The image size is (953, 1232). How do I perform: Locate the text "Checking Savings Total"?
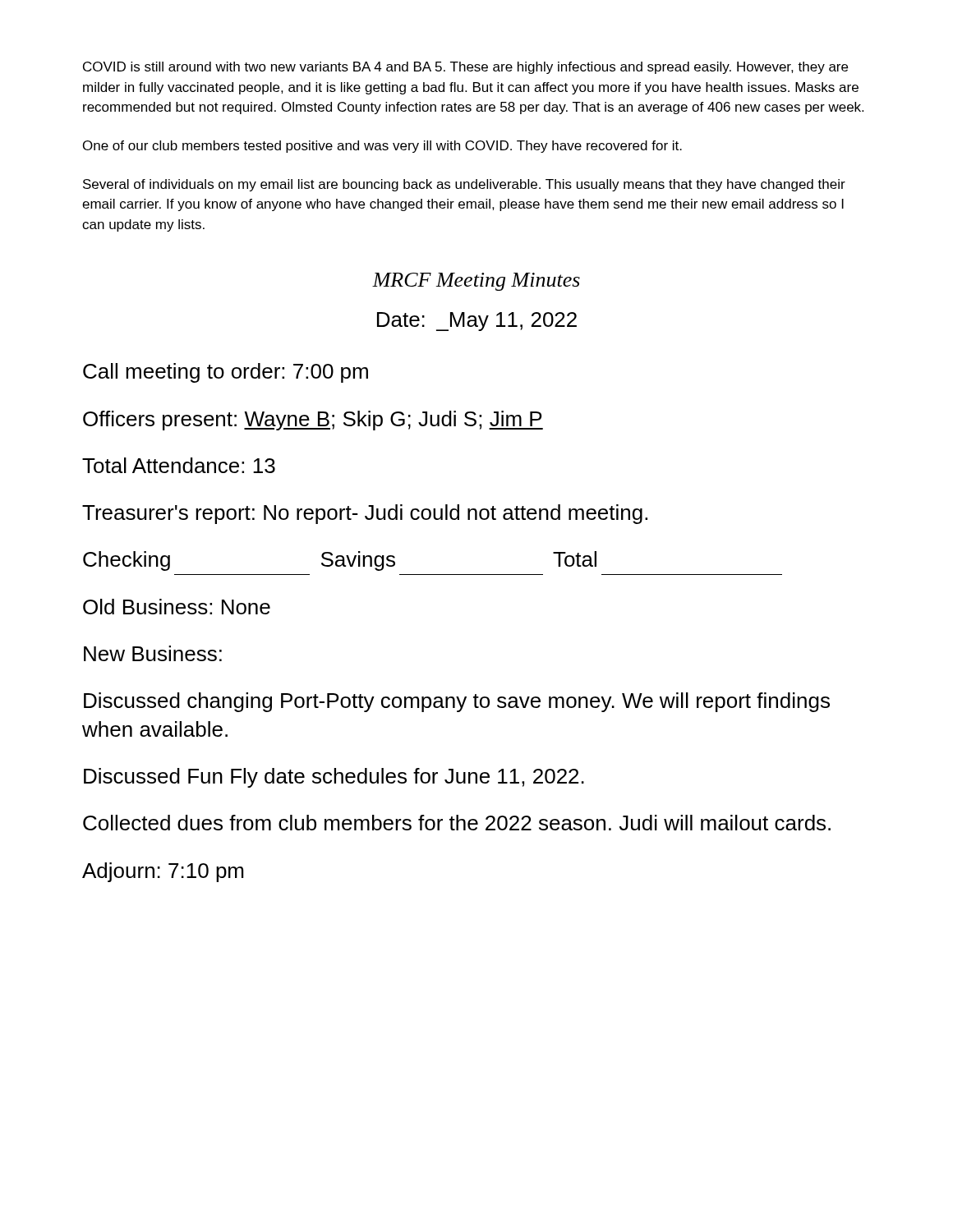point(340,561)
